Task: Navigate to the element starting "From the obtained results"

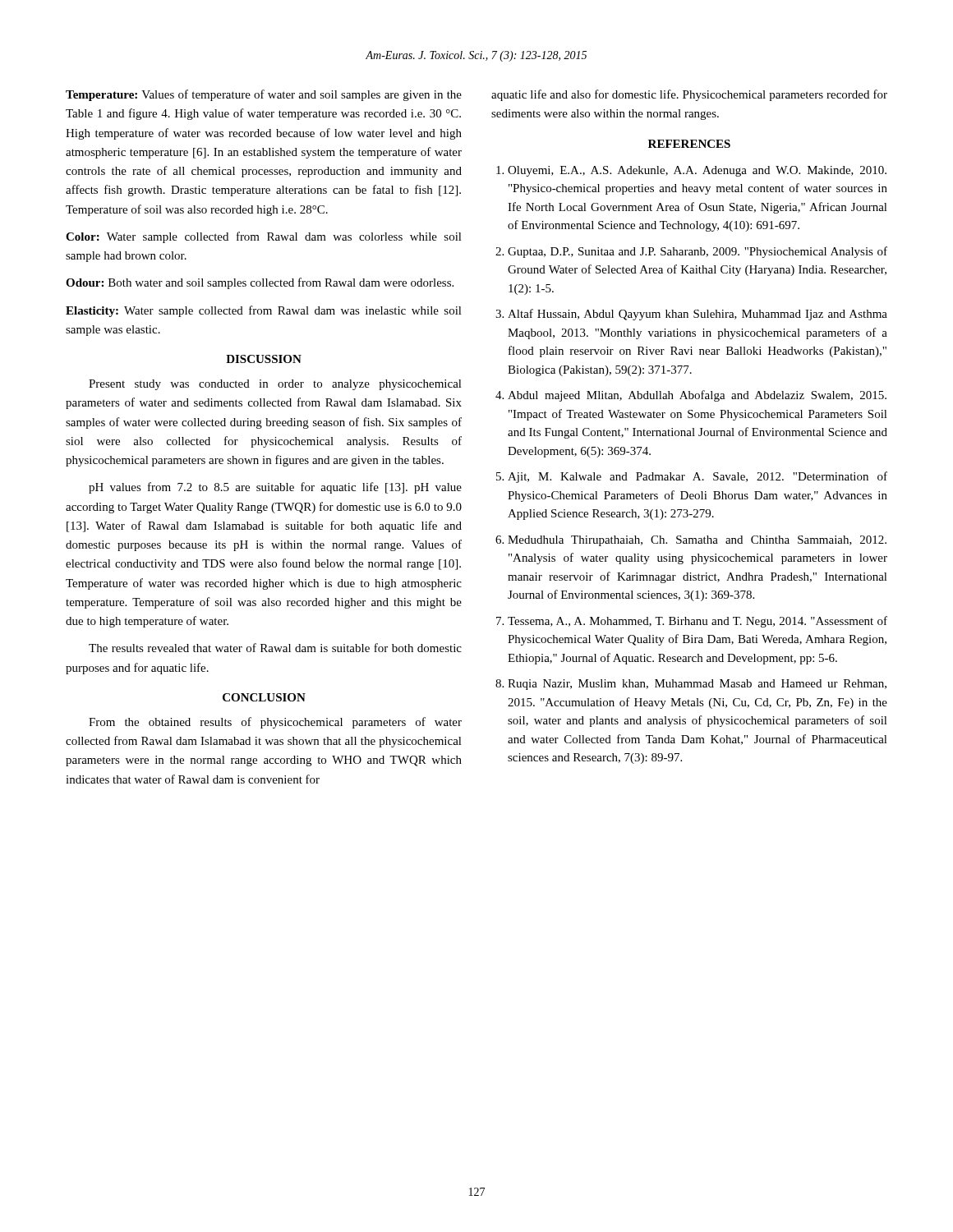Action: click(x=264, y=750)
